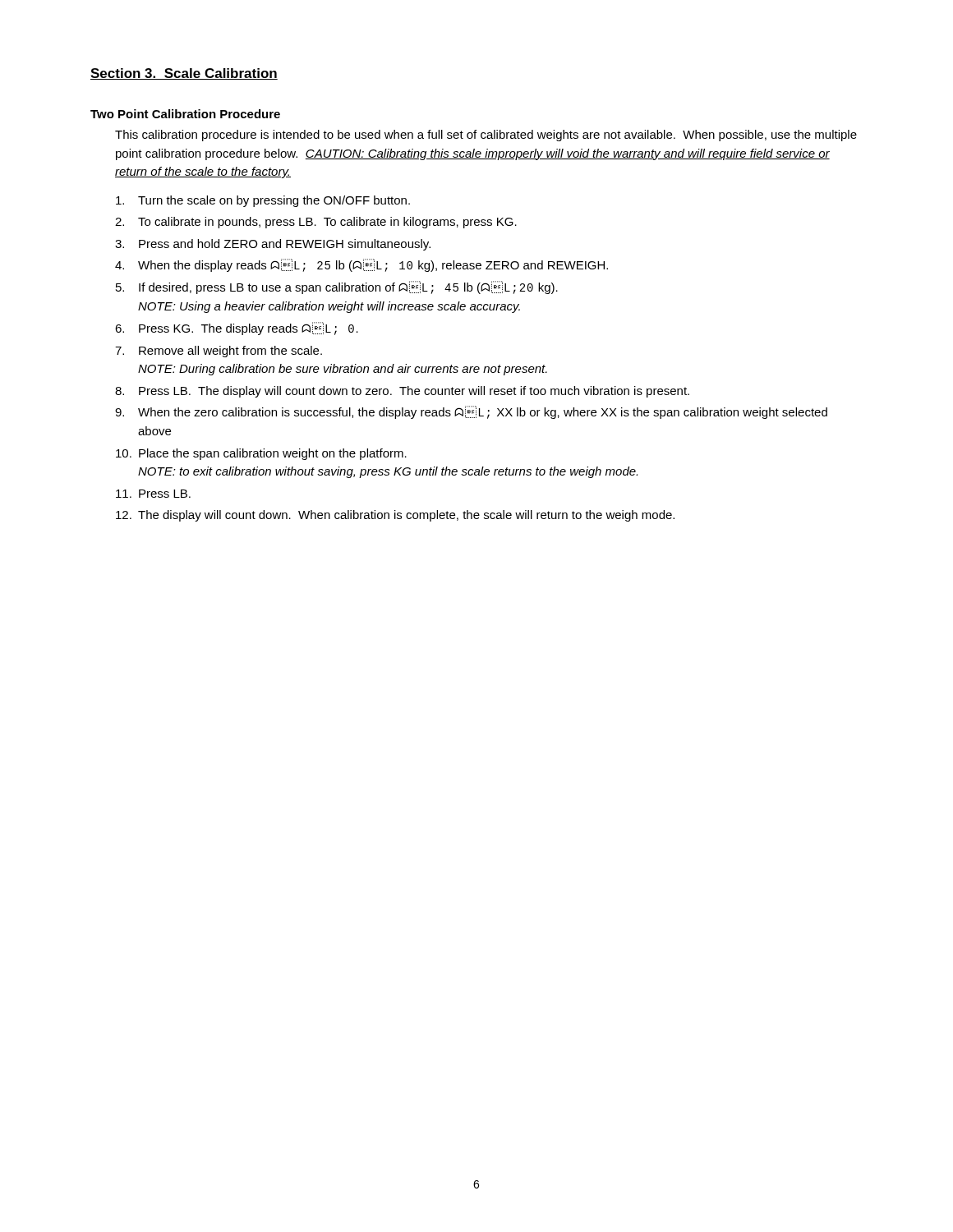Find the list item with the text "6. Press KG."
953x1232 pixels.
(x=237, y=329)
